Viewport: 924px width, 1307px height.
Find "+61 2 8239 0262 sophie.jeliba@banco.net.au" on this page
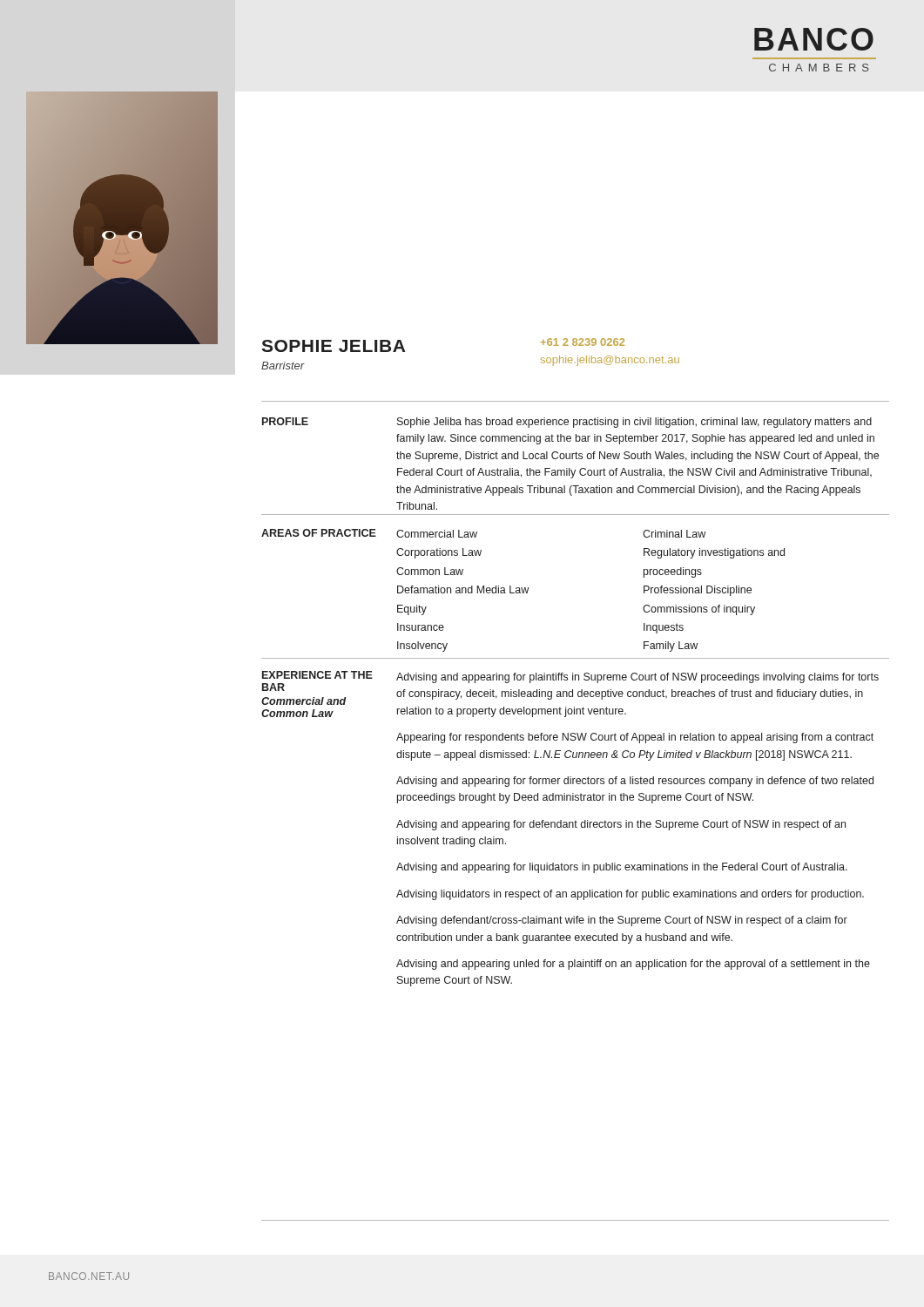[610, 351]
